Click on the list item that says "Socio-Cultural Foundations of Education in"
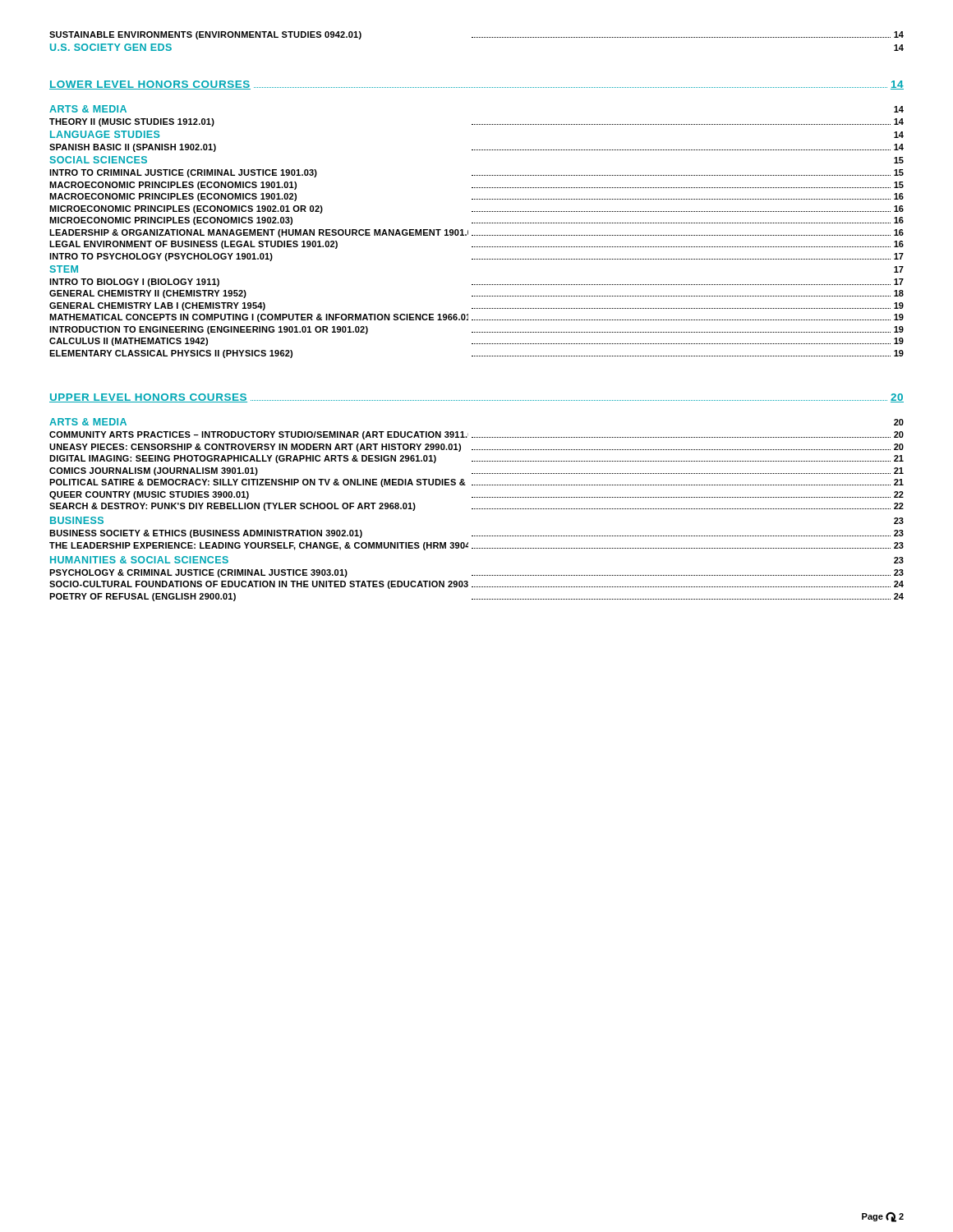 [476, 584]
